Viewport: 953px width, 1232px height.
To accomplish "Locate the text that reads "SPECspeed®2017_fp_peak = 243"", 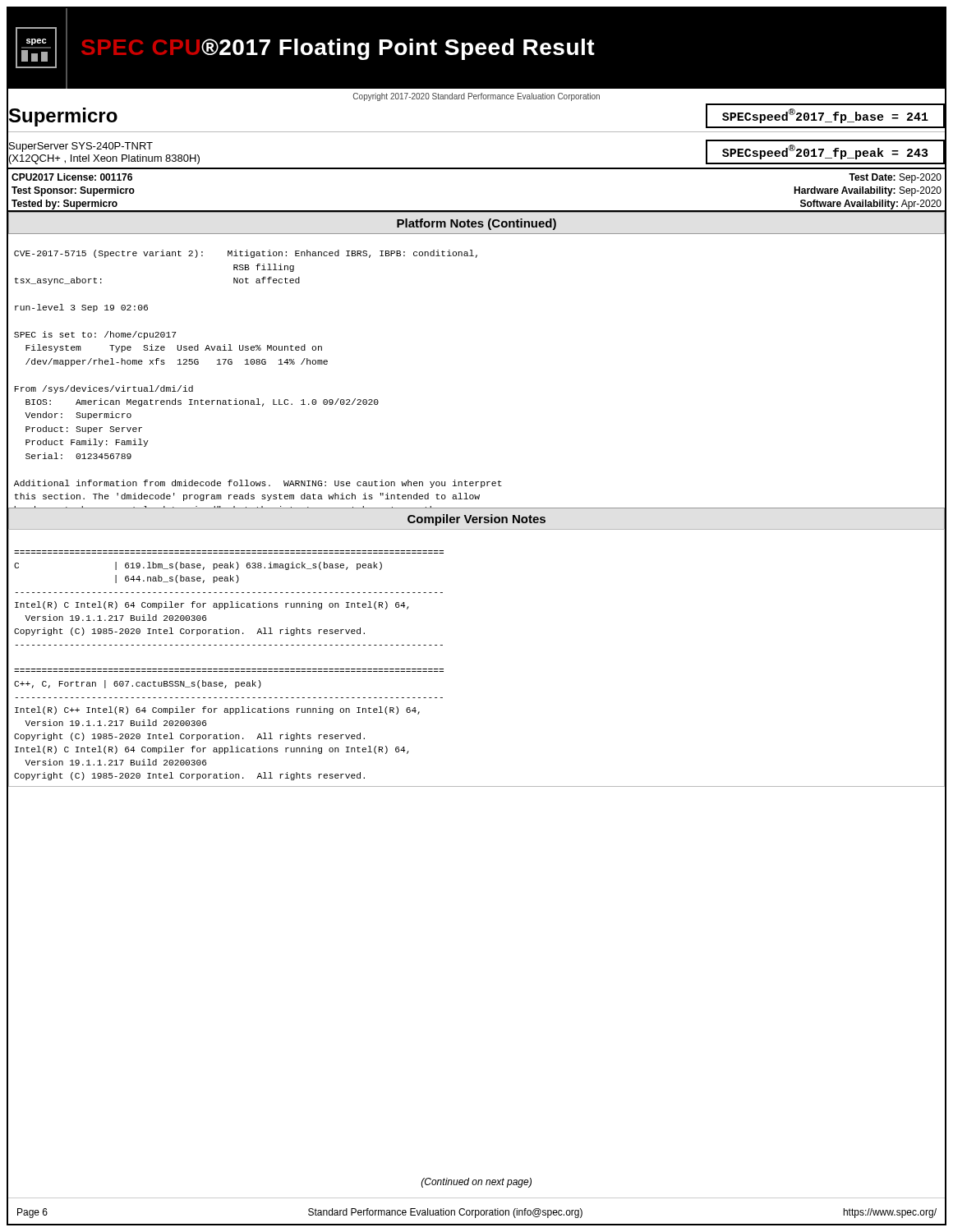I will click(x=825, y=152).
